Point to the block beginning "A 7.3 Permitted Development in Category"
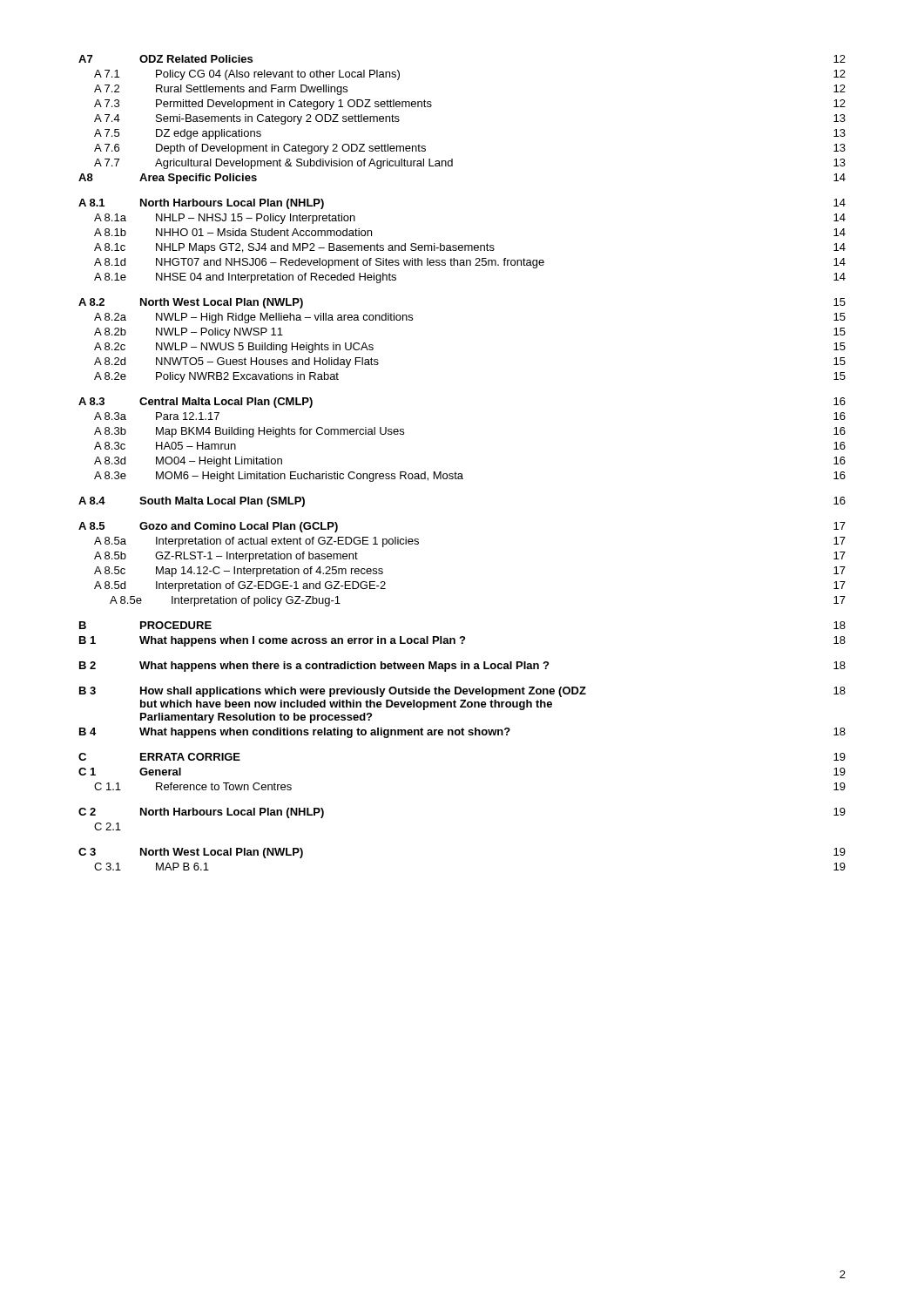This screenshot has width=924, height=1307. pyautogui.click(x=107, y=104)
